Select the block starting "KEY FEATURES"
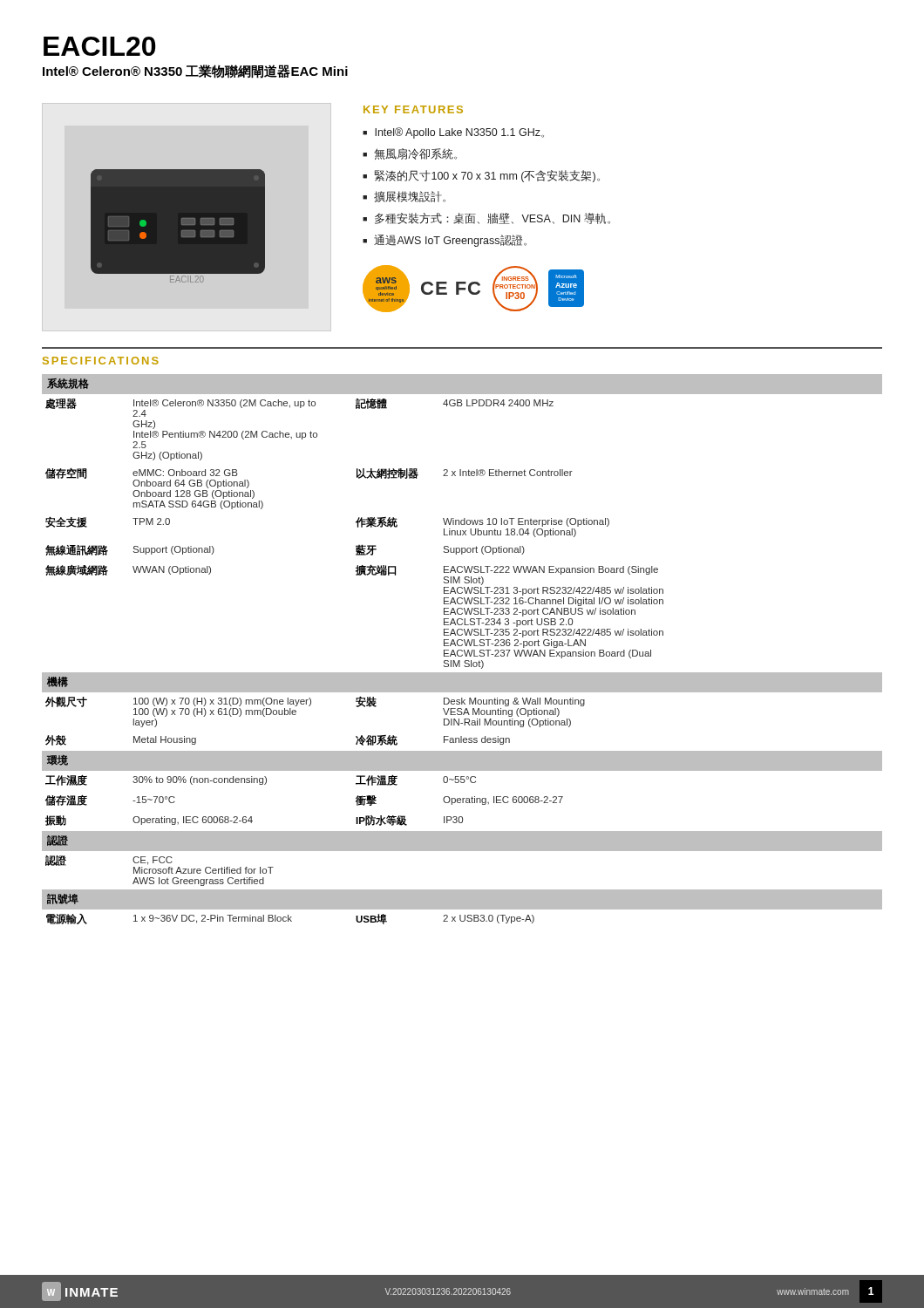924x1308 pixels. (x=414, y=110)
